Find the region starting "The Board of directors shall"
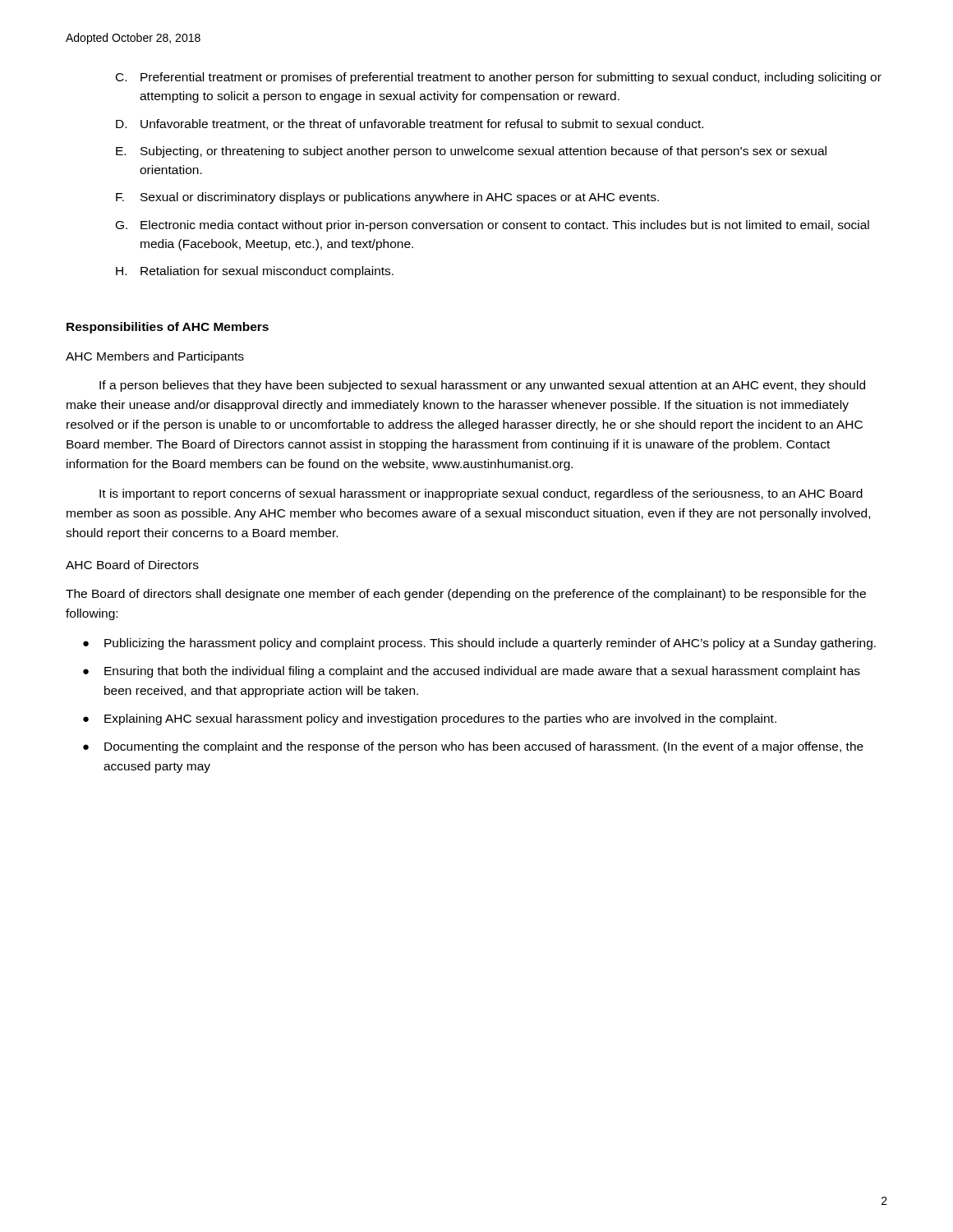 (466, 604)
